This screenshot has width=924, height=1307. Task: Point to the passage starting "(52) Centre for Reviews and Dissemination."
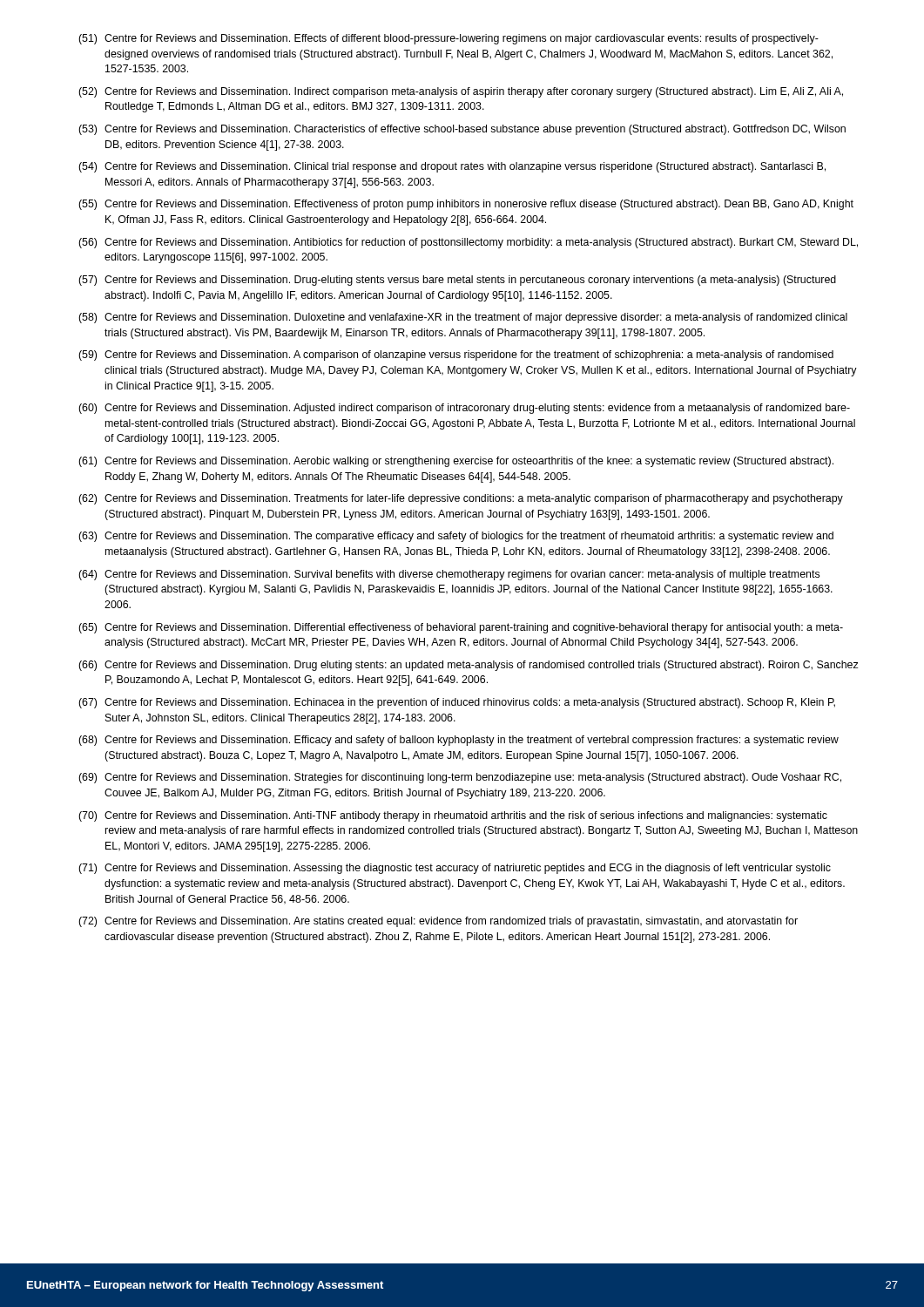[462, 100]
